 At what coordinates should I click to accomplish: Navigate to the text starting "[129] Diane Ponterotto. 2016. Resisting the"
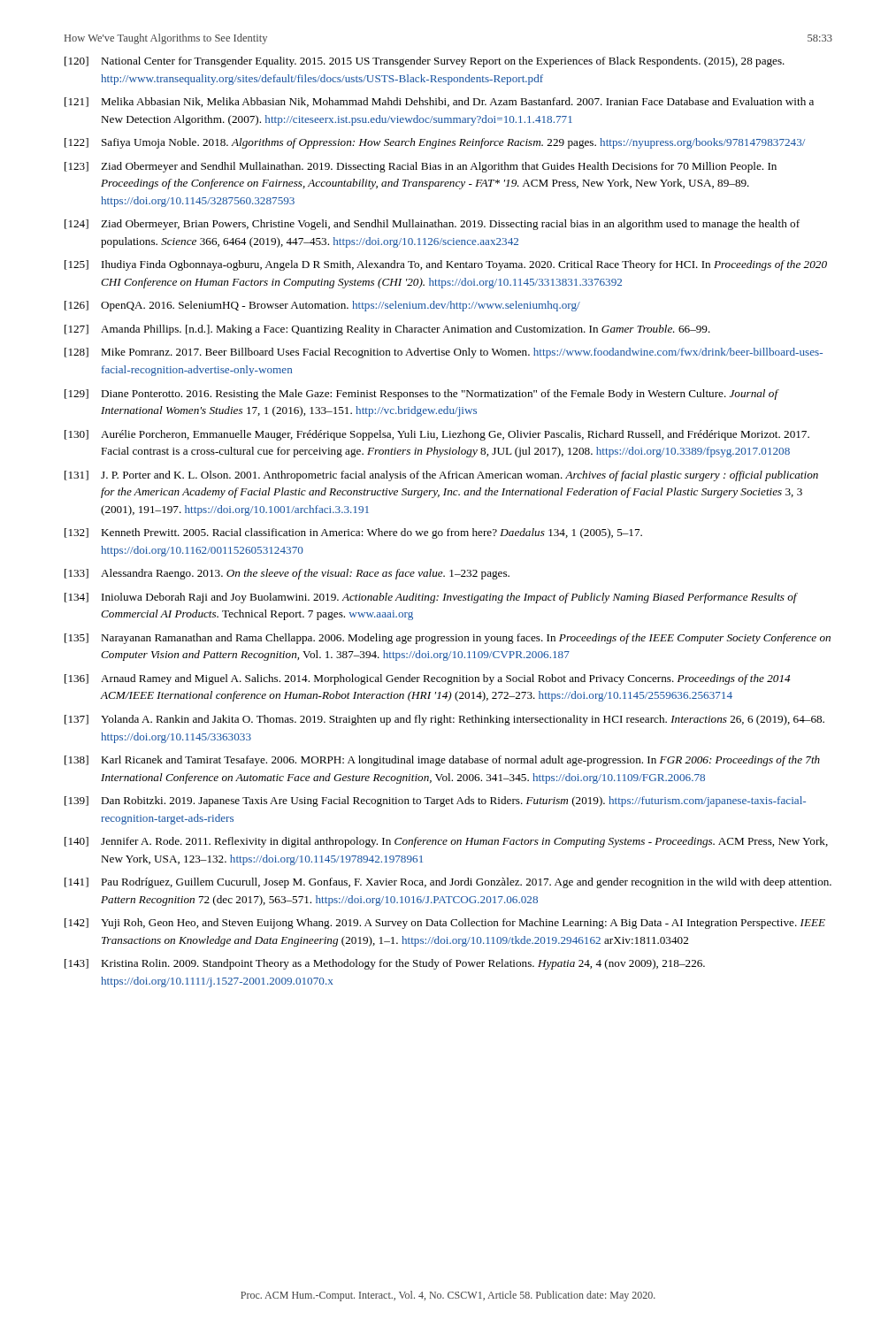click(x=448, y=402)
